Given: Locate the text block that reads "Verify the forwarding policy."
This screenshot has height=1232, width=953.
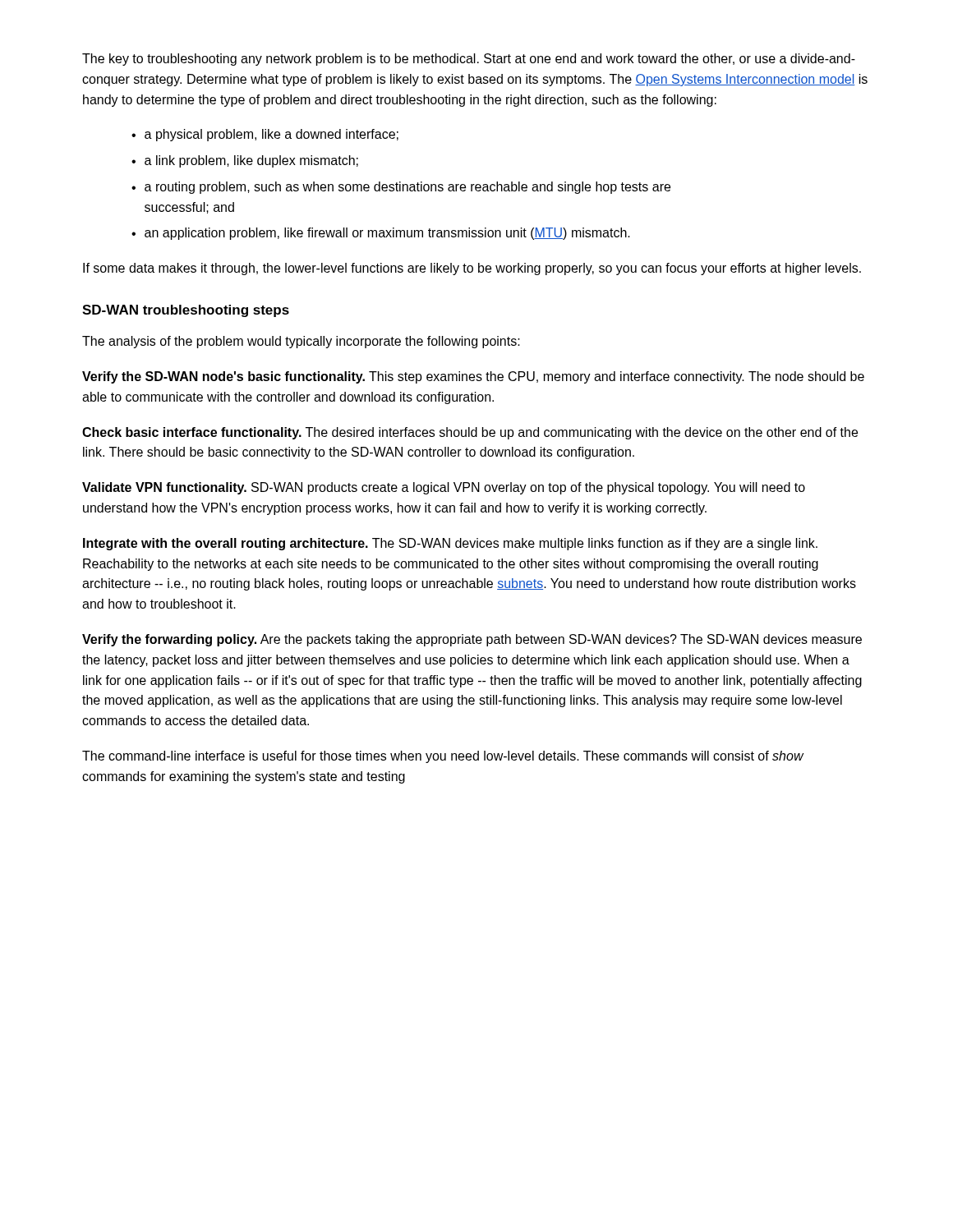Looking at the screenshot, I should [x=472, y=680].
